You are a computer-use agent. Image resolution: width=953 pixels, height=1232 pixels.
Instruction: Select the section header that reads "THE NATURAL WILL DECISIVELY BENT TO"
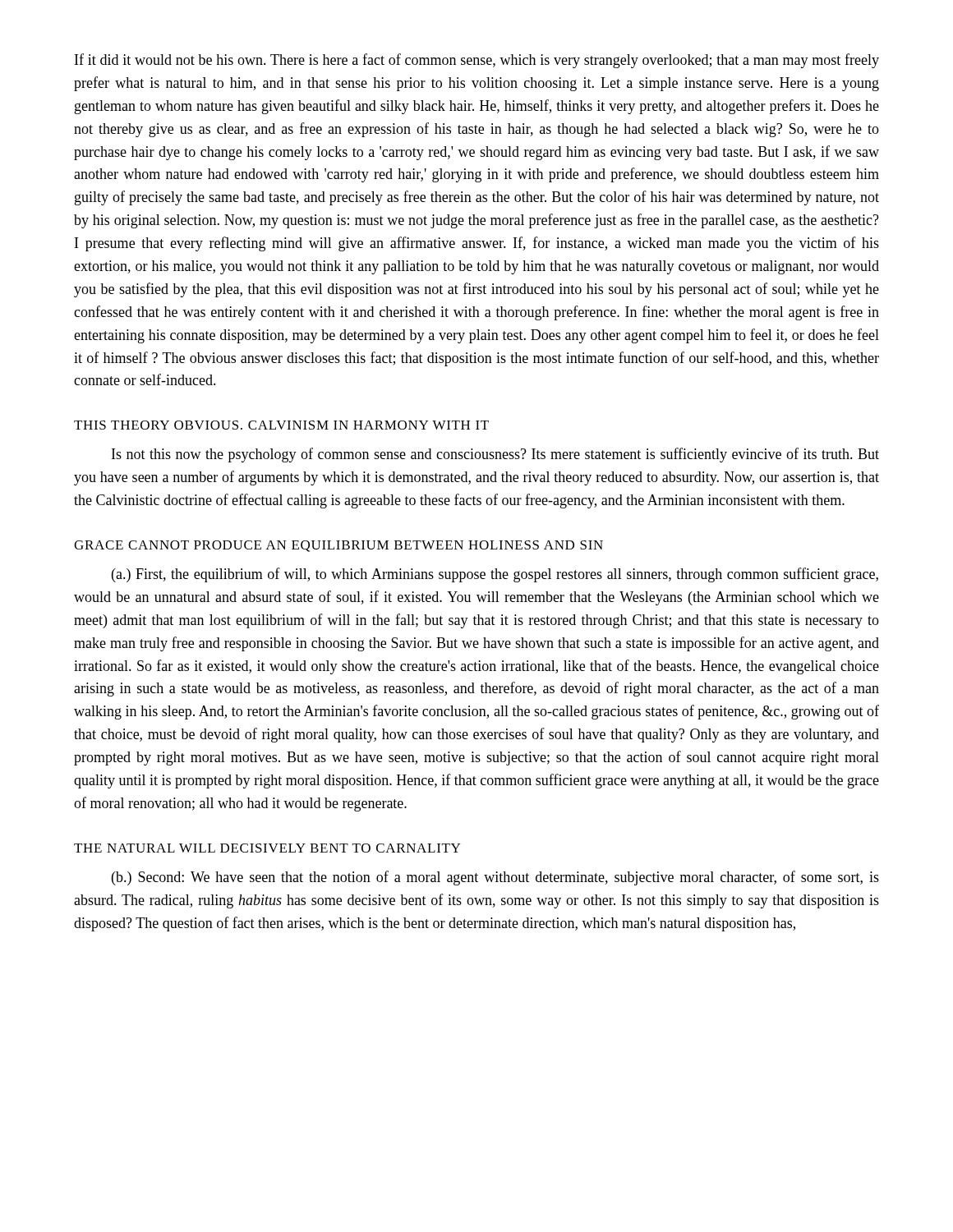pyautogui.click(x=268, y=848)
